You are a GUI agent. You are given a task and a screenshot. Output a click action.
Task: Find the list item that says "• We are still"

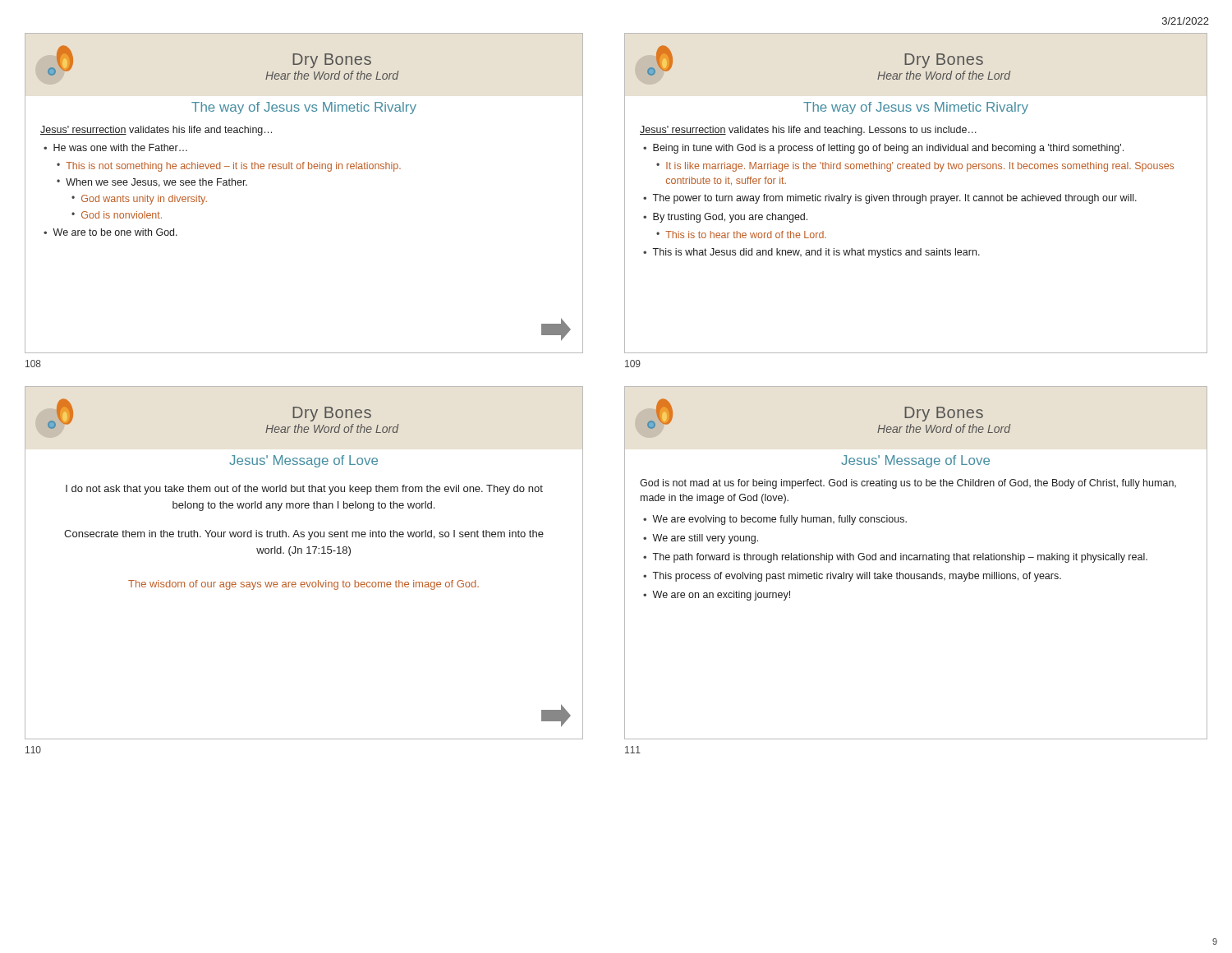(701, 539)
